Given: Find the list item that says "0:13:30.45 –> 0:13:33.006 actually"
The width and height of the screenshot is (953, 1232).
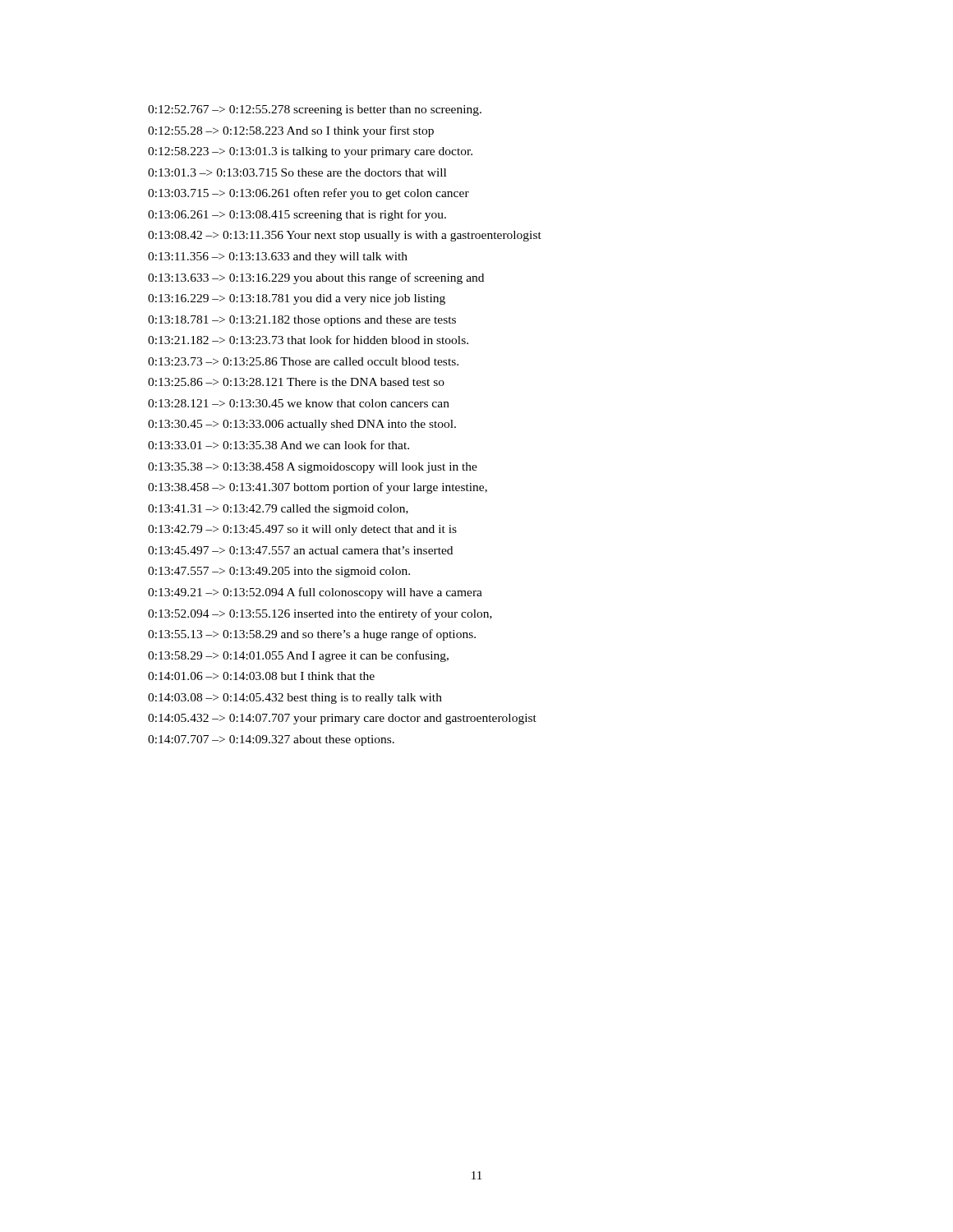Looking at the screenshot, I should coord(302,425).
